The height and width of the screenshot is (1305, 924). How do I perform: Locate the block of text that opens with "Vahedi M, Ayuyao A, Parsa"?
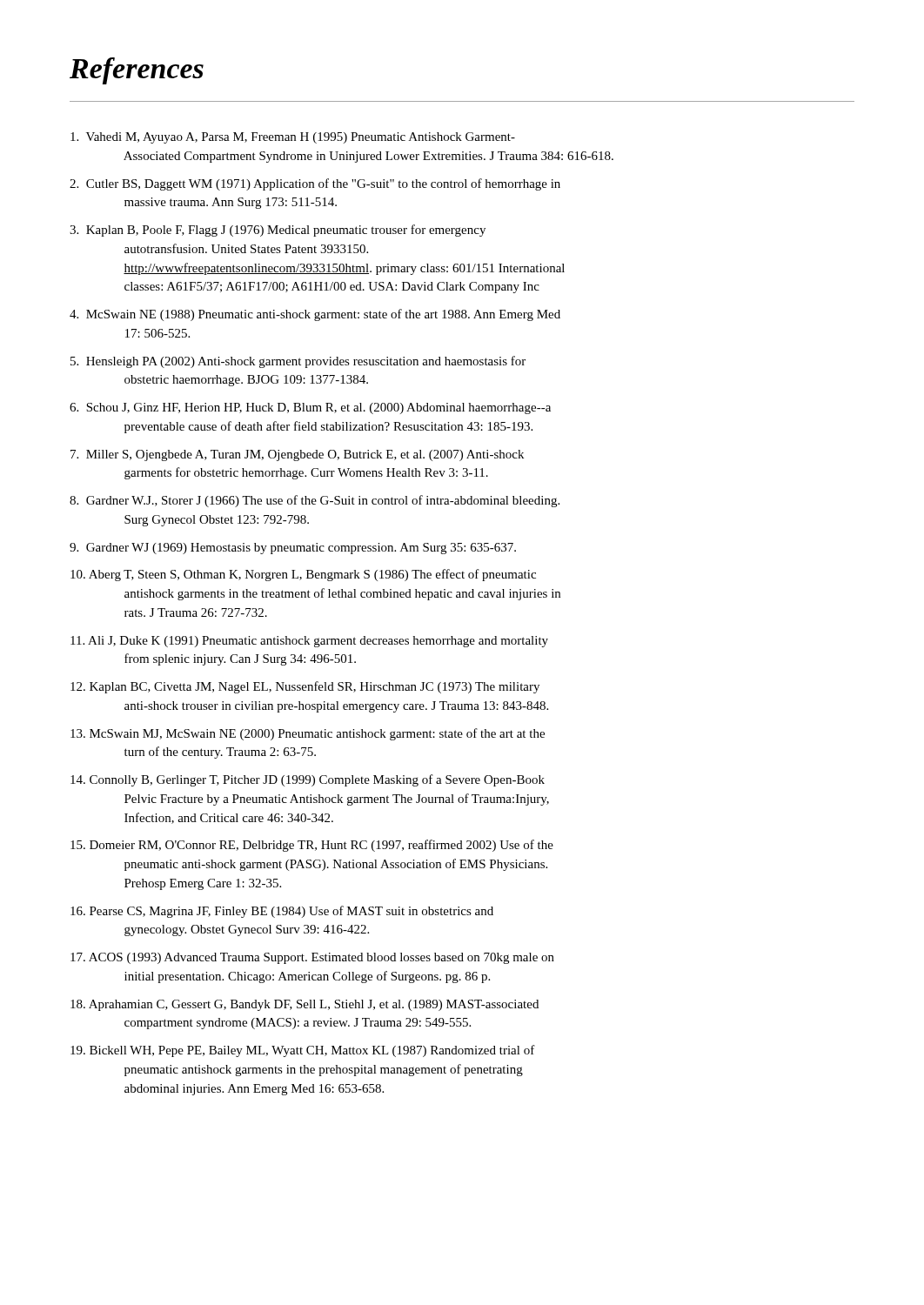[342, 146]
